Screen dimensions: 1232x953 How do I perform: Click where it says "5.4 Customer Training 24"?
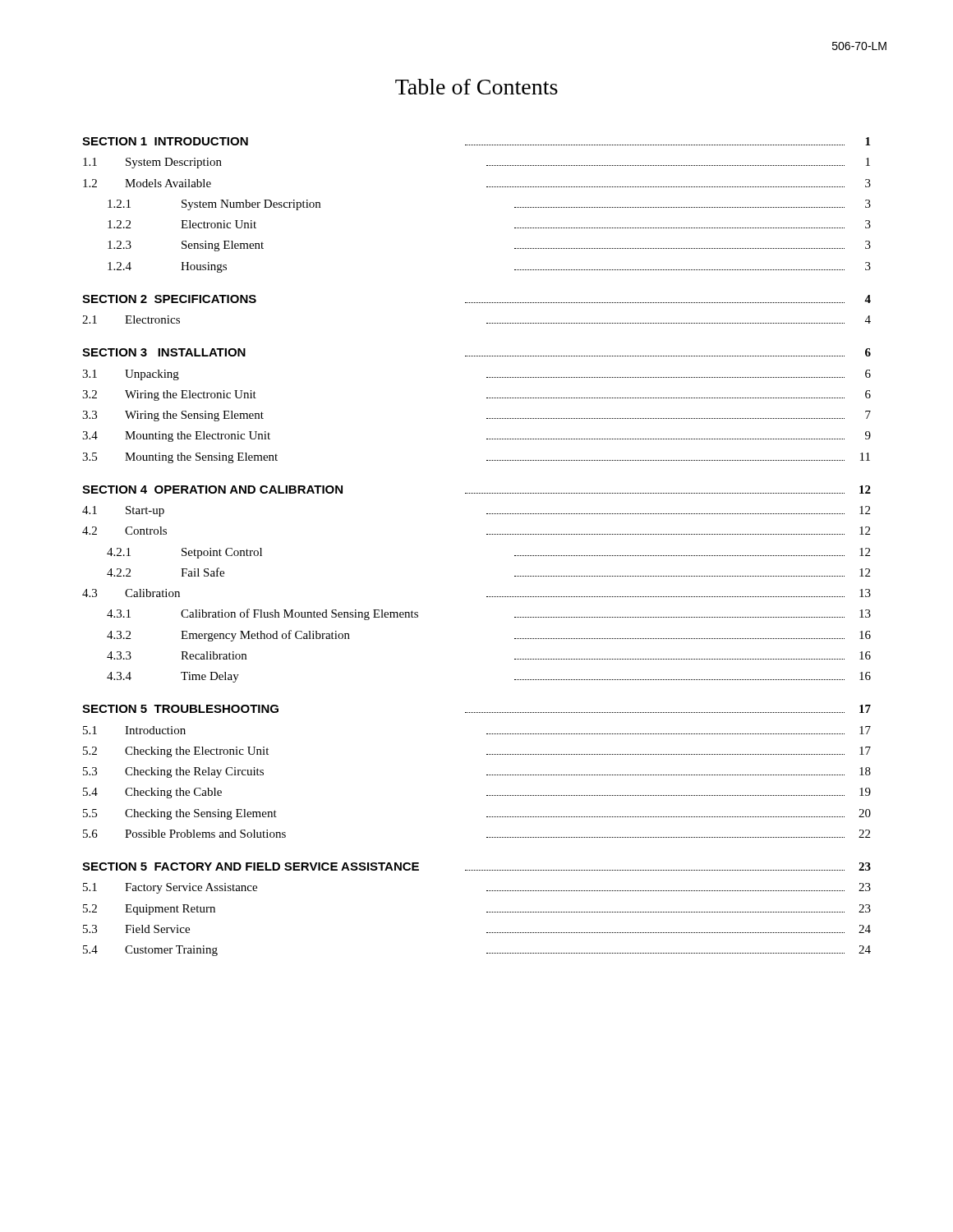coord(476,950)
